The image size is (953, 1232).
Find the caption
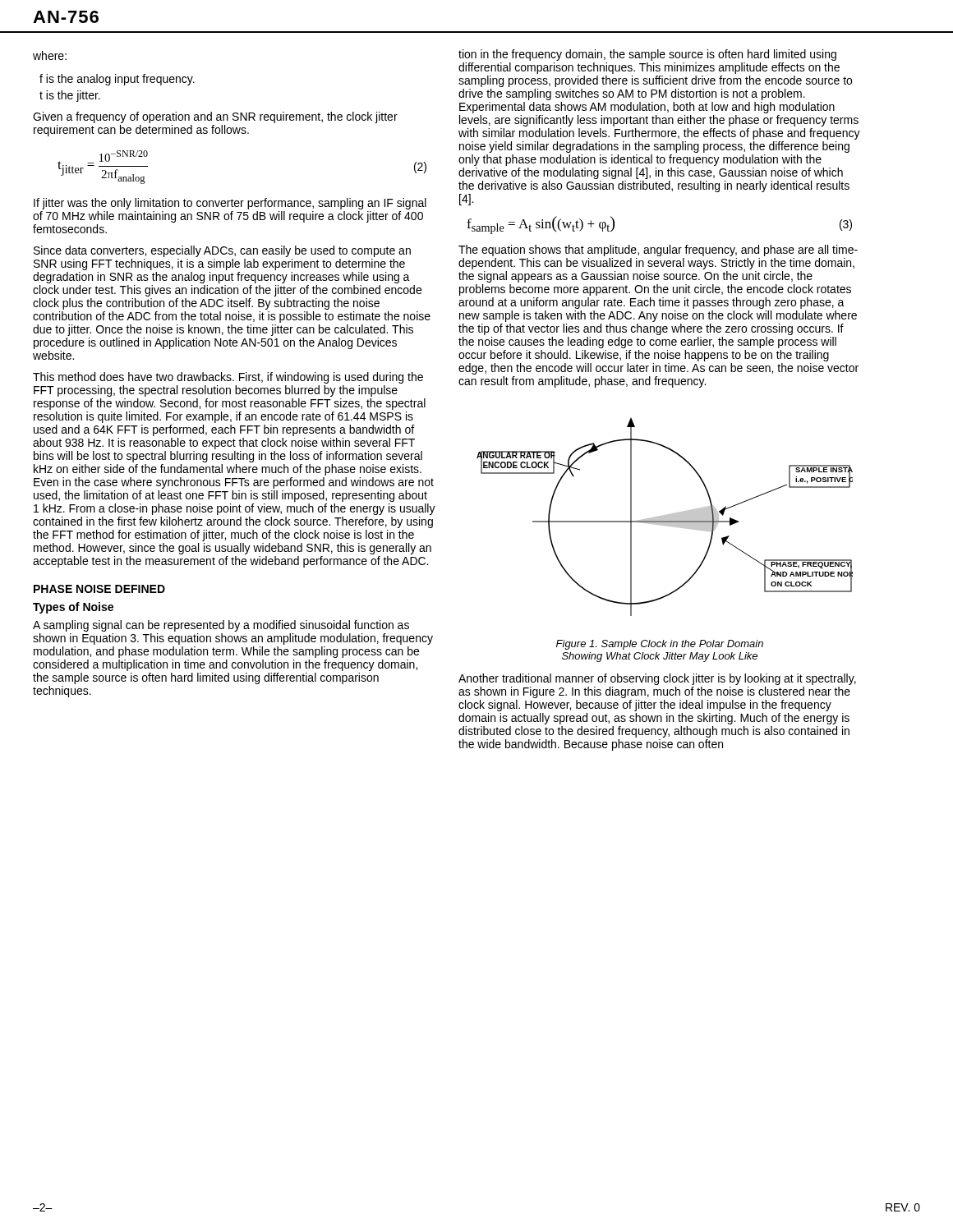(660, 650)
